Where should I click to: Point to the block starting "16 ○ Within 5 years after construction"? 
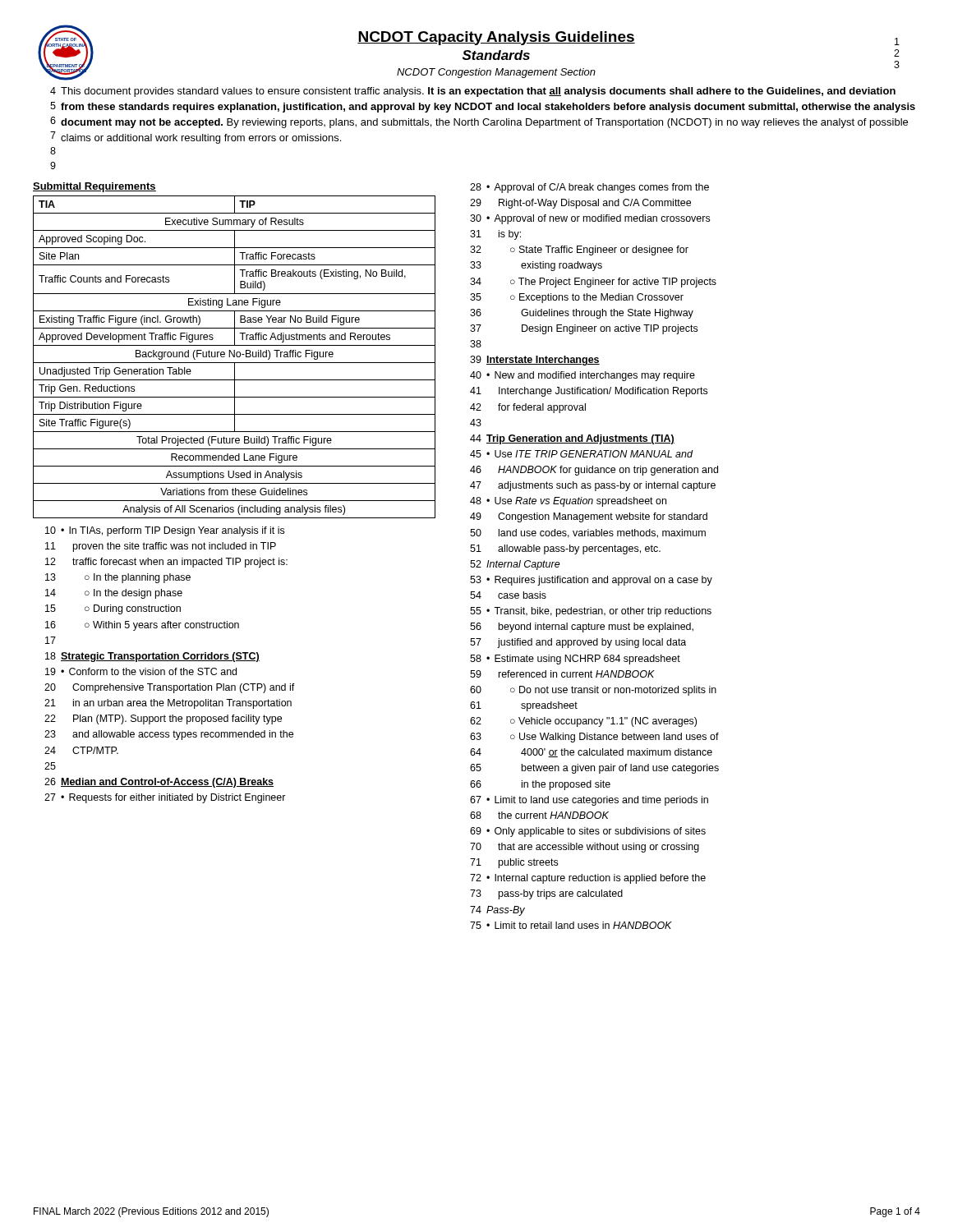click(234, 625)
